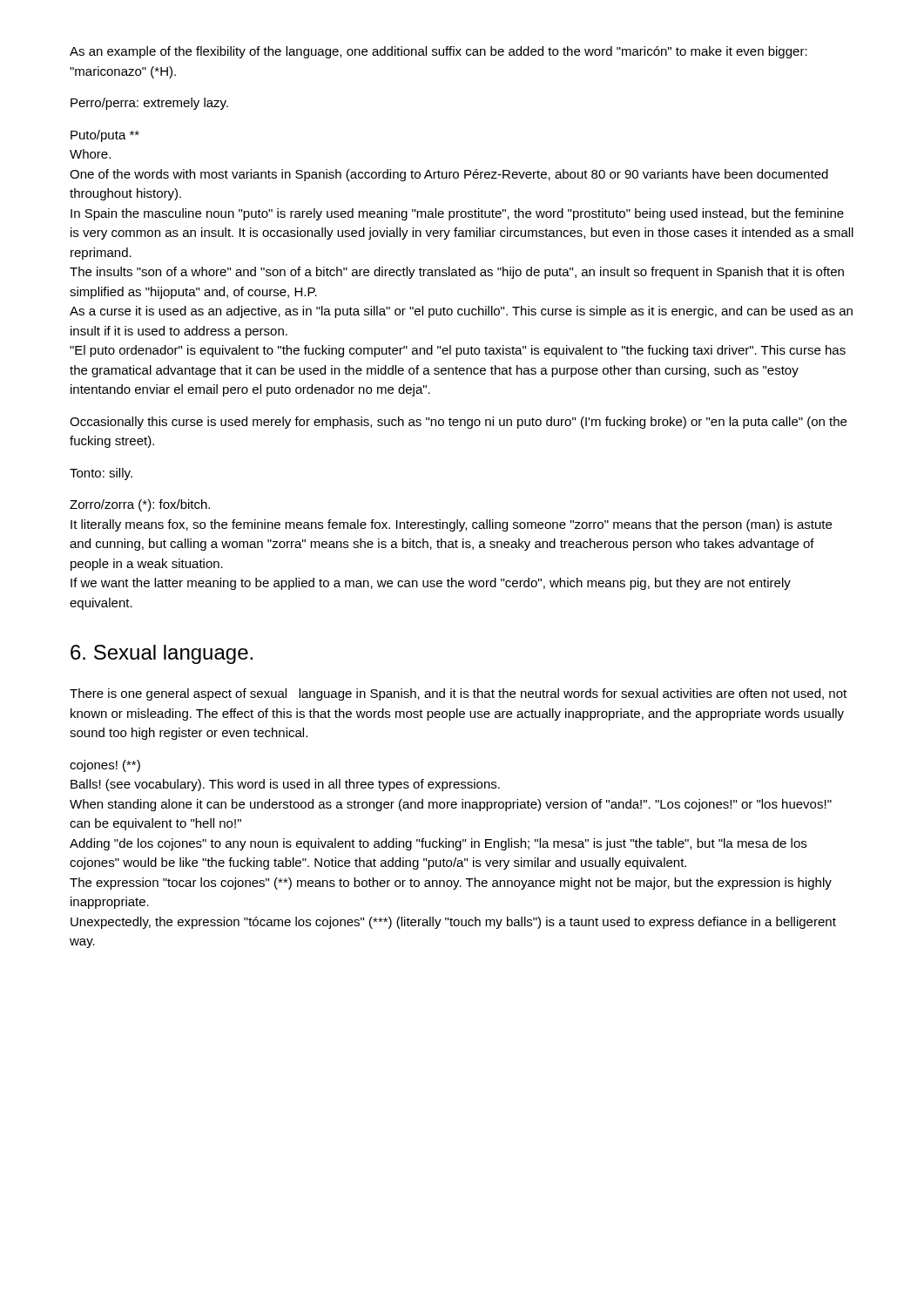Point to the text starting "Perro/perra: extremely lazy."
This screenshot has width=924, height=1307.
(149, 102)
